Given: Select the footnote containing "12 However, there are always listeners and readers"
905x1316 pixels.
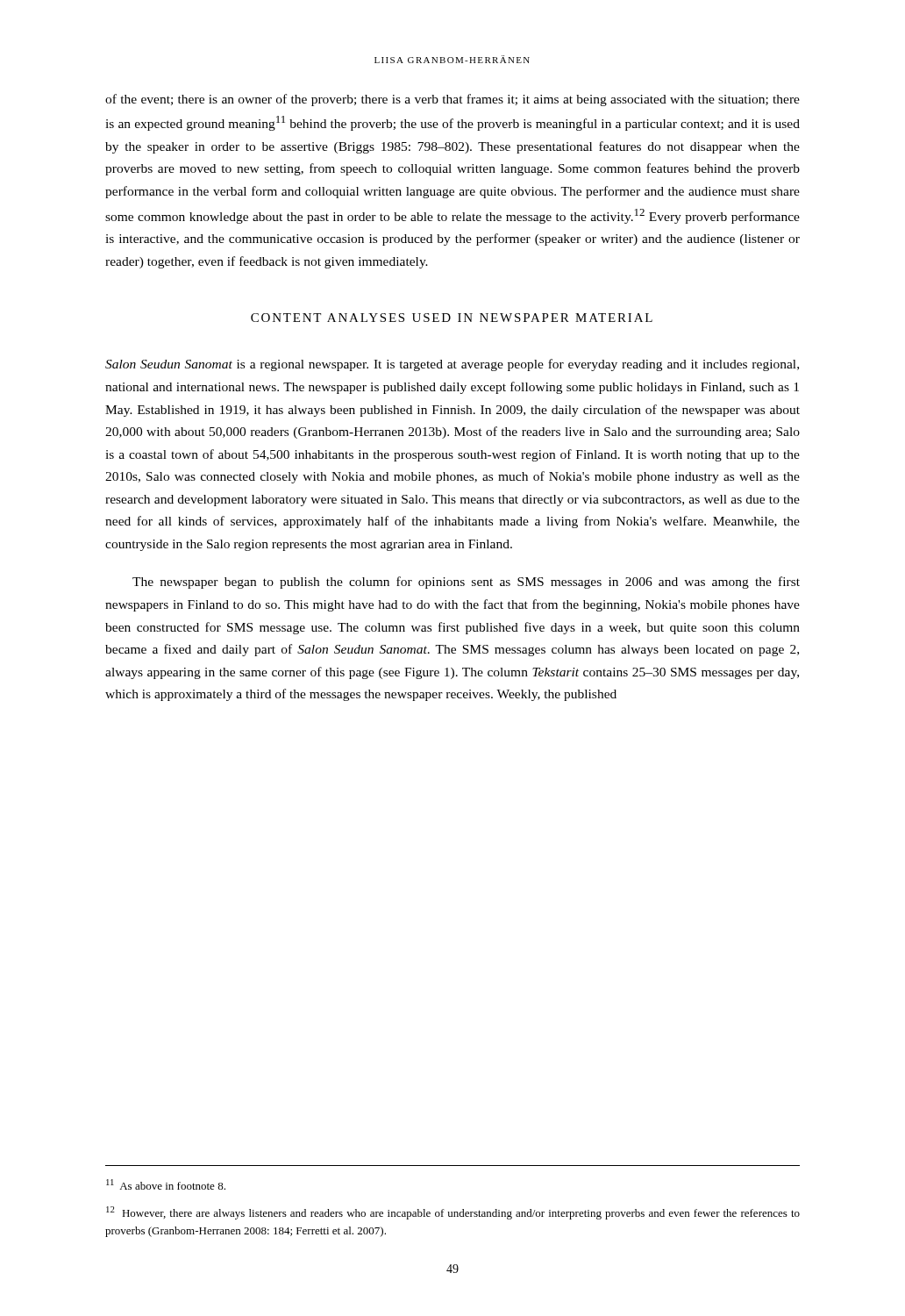Looking at the screenshot, I should pyautogui.click(x=452, y=1220).
